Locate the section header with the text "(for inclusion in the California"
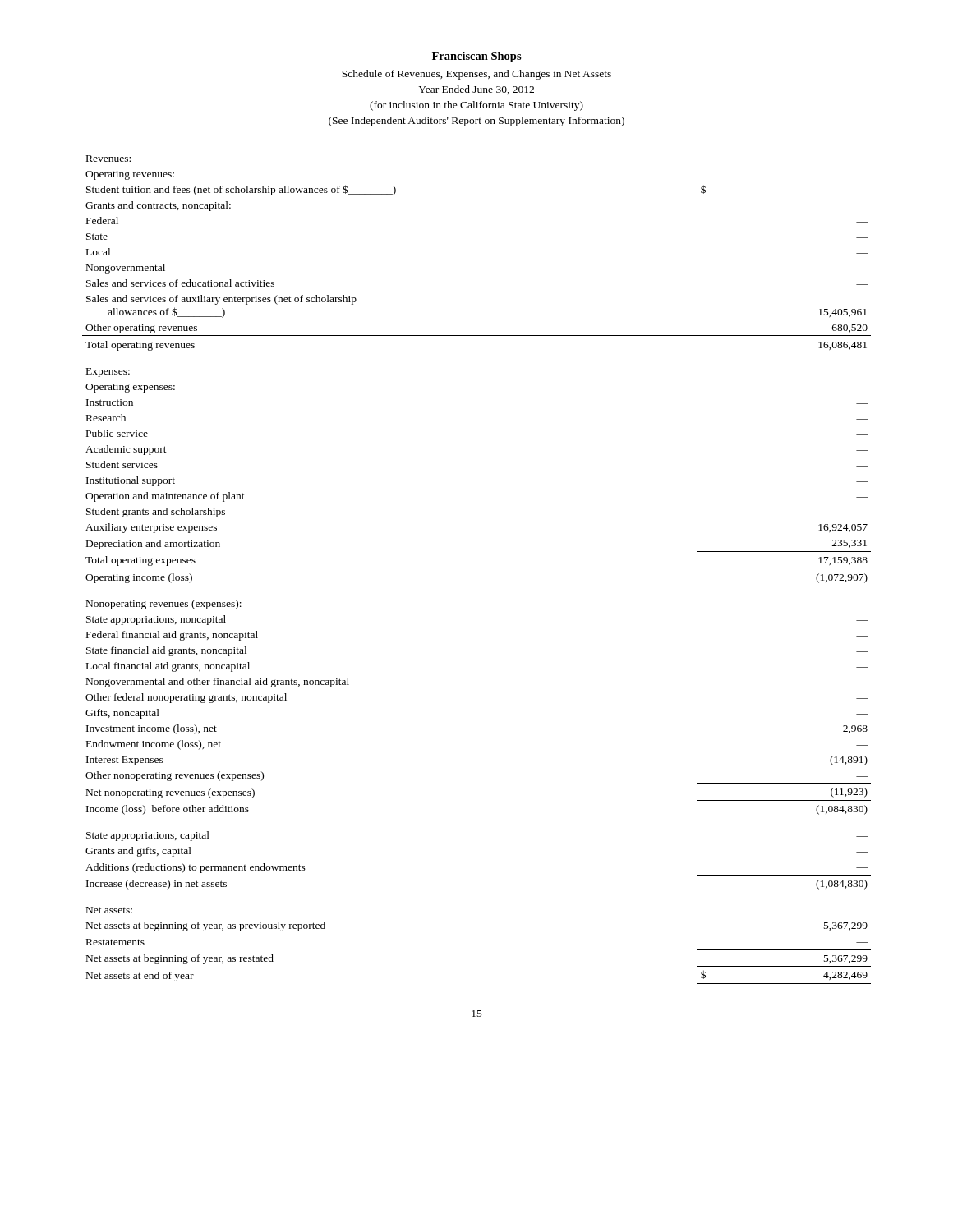Screen dimensions: 1232x953 (476, 105)
